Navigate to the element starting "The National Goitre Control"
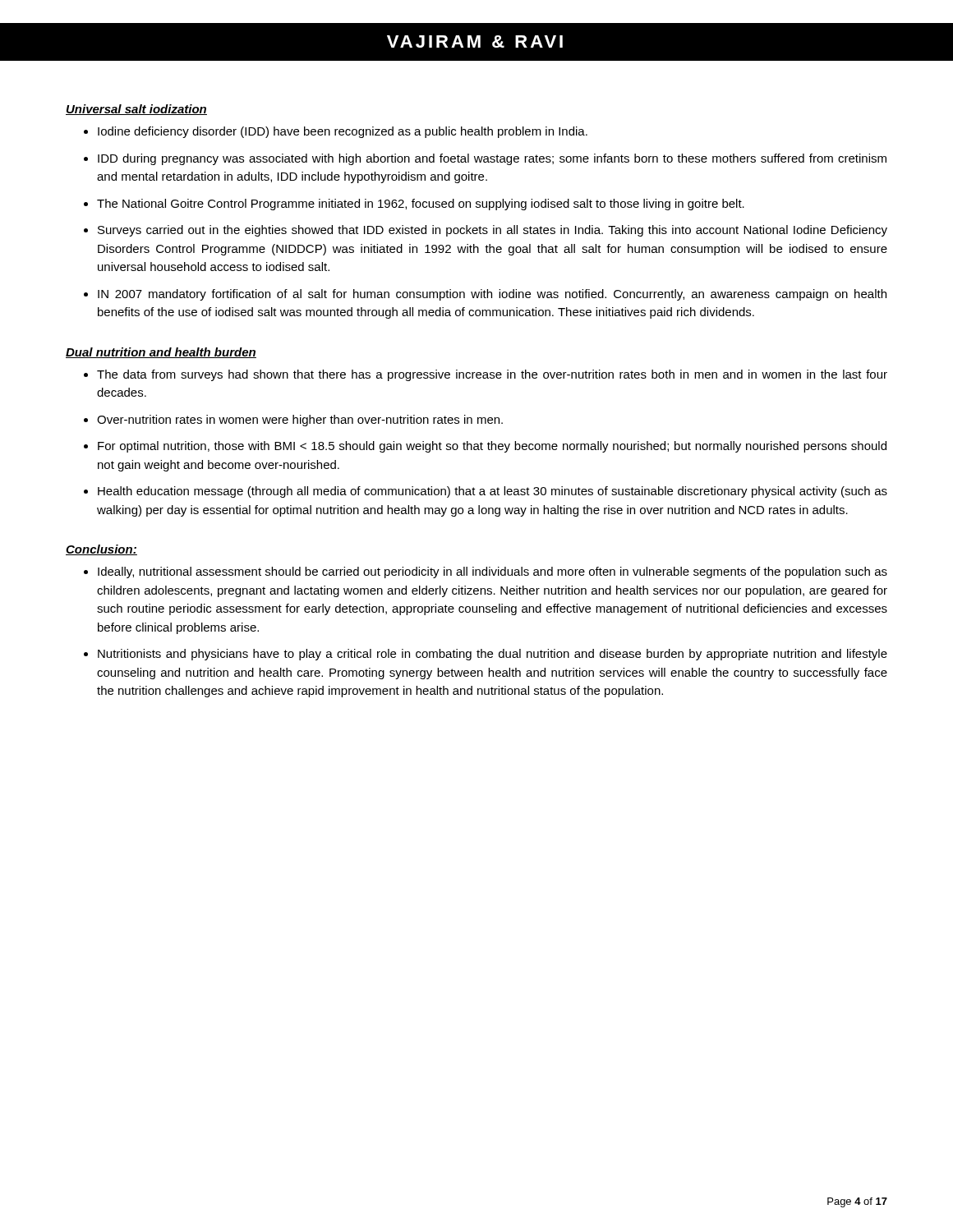The image size is (953, 1232). click(x=492, y=204)
